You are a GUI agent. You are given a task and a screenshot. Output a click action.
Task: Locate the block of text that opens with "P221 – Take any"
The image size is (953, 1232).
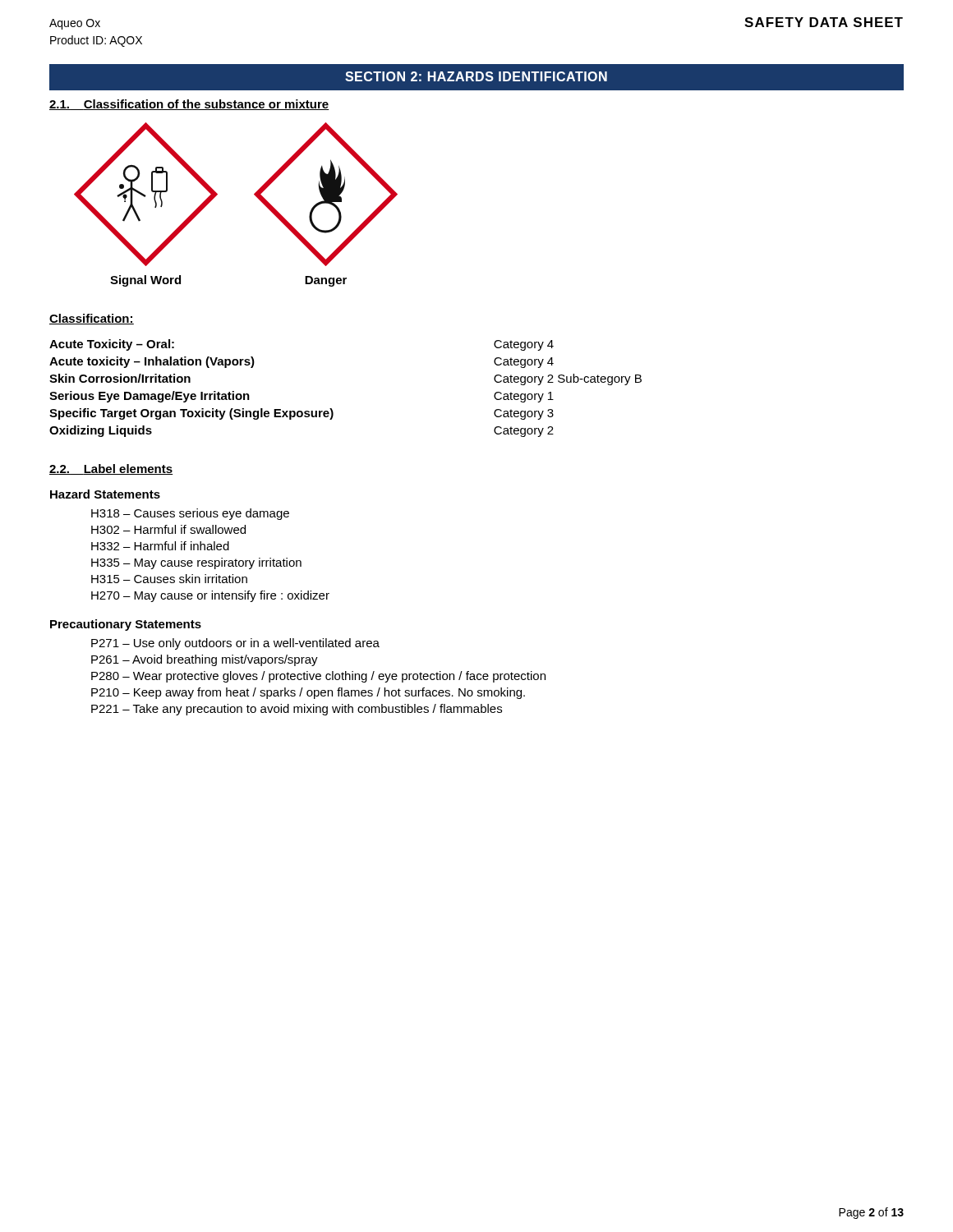(x=296, y=708)
